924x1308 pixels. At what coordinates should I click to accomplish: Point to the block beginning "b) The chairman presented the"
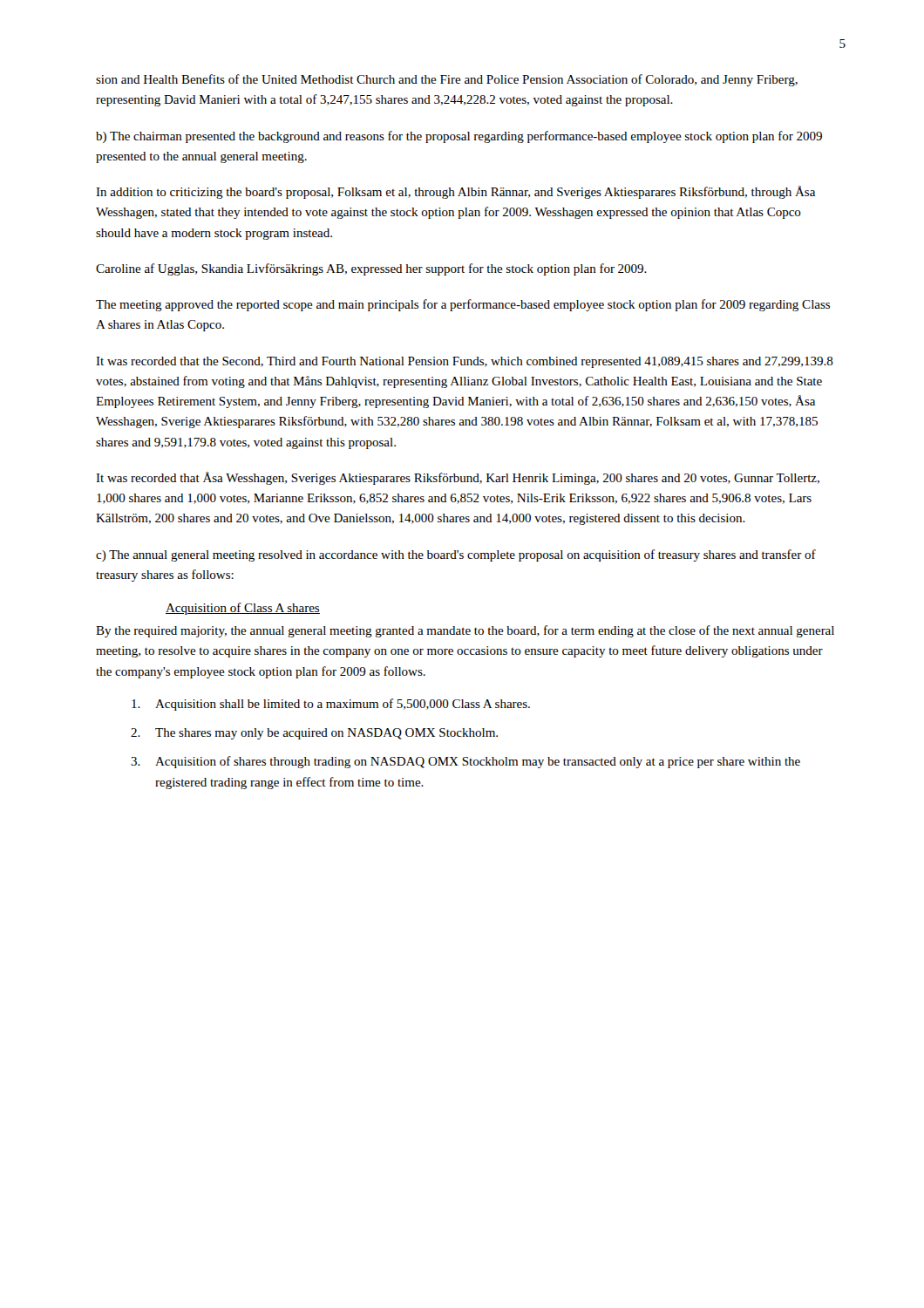pos(459,146)
